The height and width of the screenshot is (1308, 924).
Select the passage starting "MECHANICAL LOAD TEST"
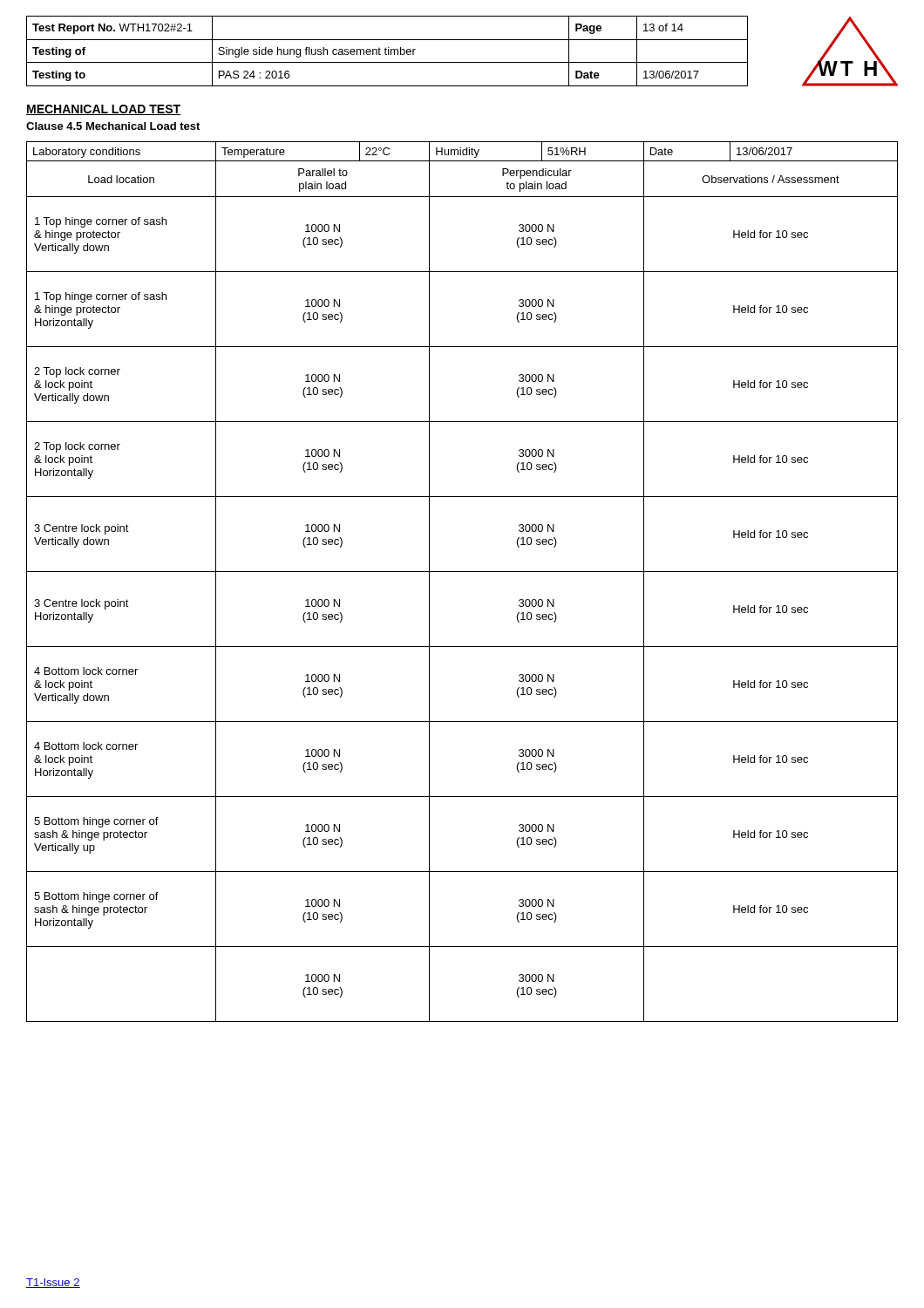pos(103,109)
